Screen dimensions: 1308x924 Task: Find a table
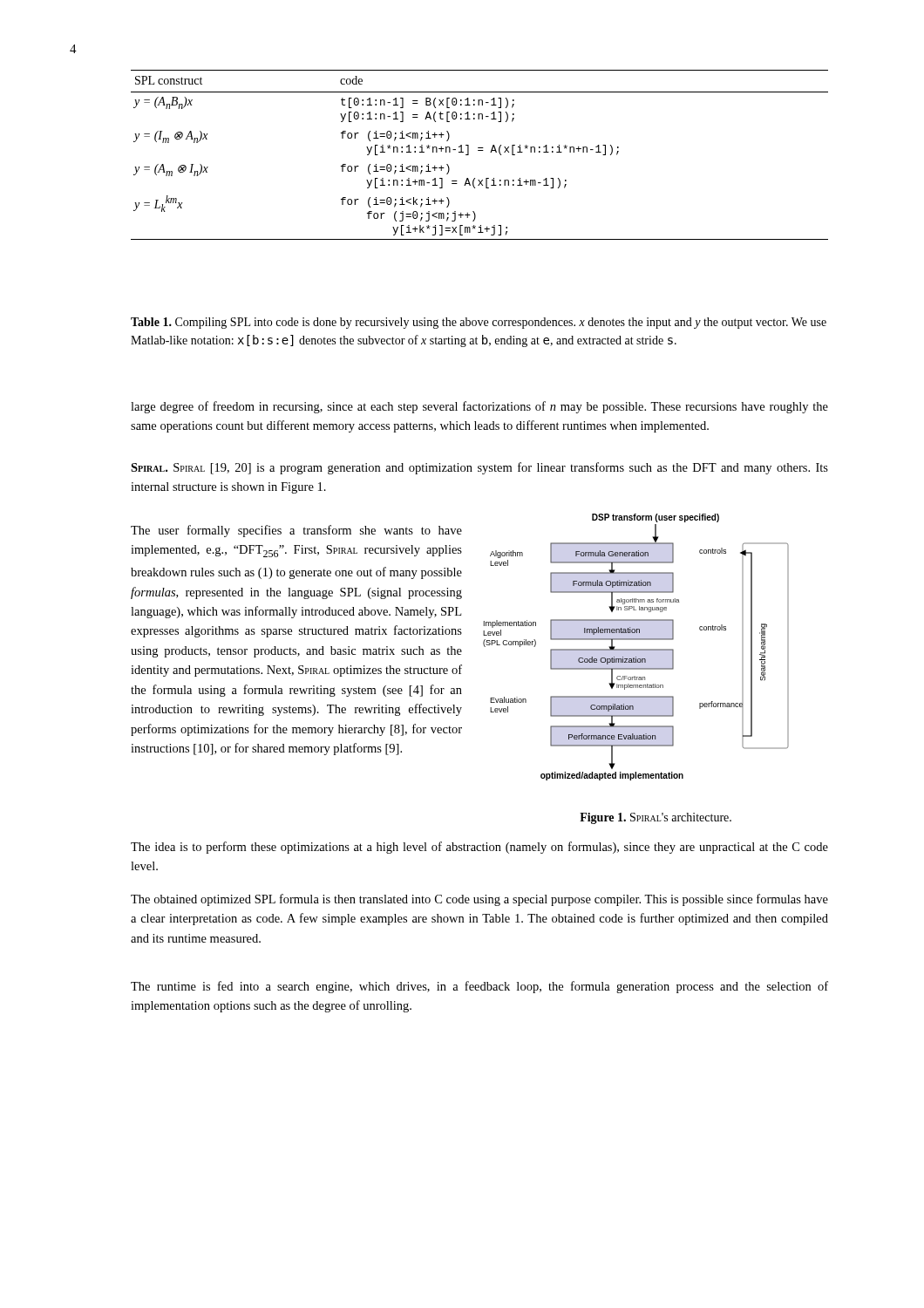(479, 155)
